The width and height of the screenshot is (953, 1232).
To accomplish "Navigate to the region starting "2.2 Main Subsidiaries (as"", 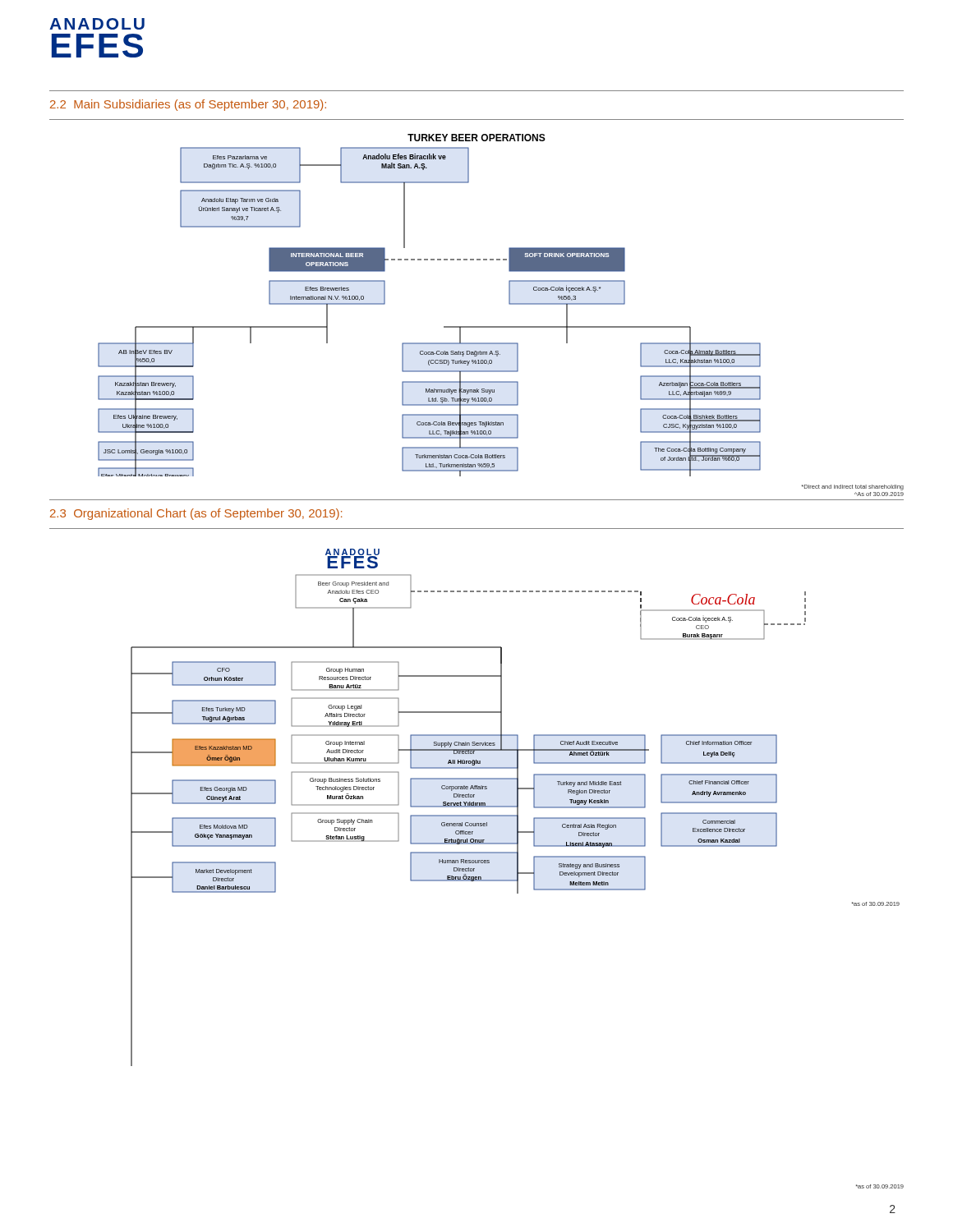I will (188, 104).
